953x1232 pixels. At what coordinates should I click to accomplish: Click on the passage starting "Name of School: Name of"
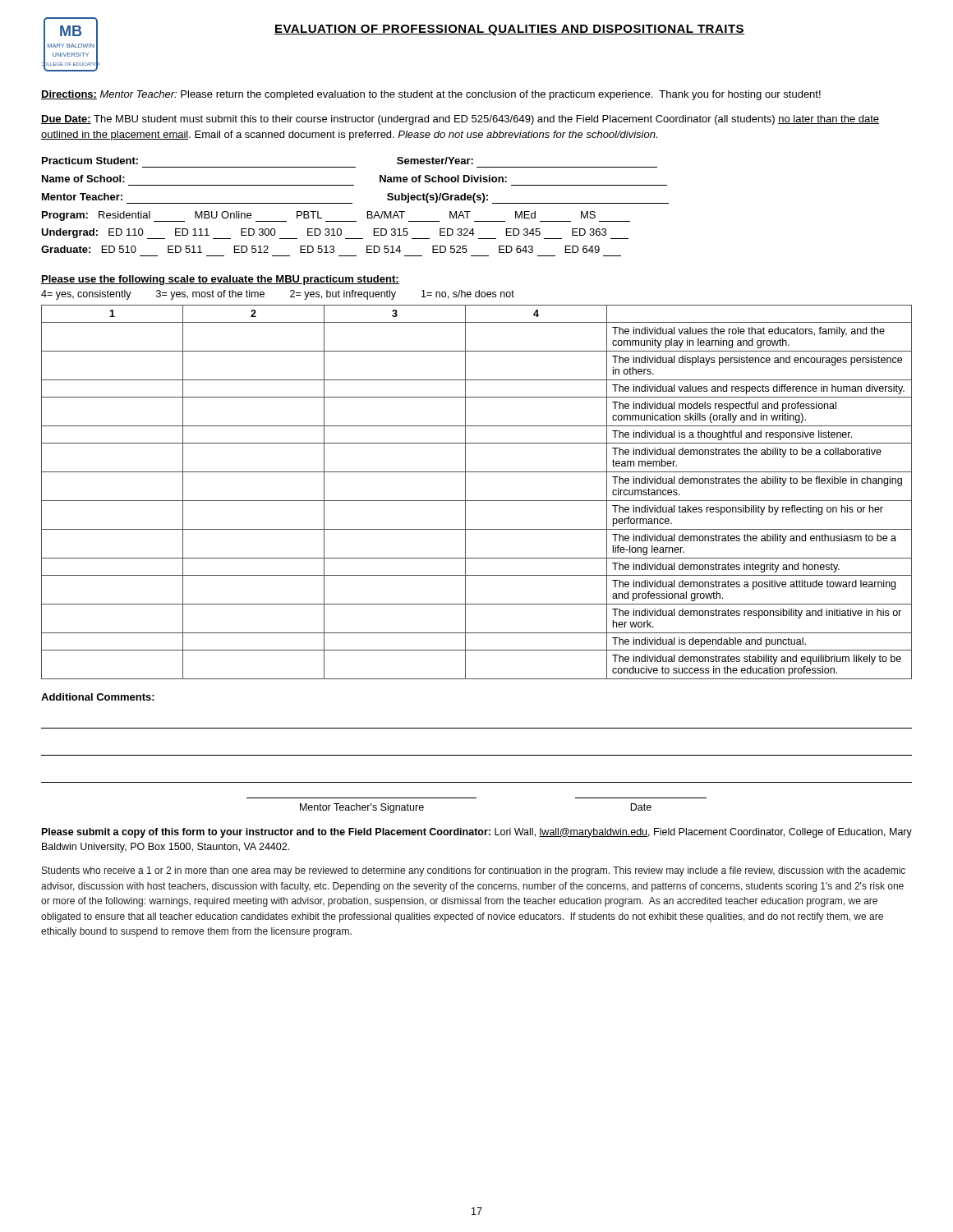click(x=354, y=179)
